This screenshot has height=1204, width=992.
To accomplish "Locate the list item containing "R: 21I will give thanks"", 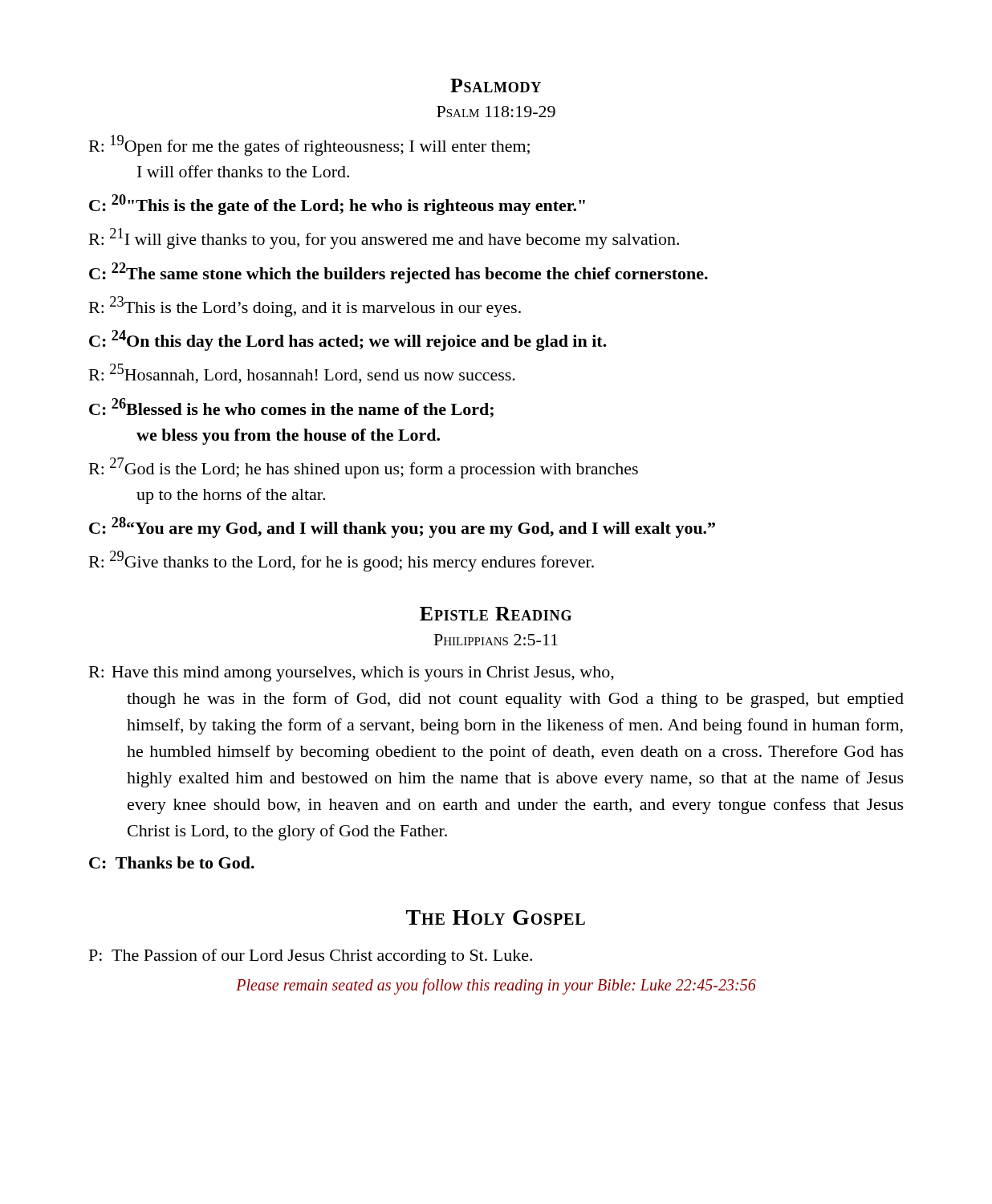I will tap(384, 238).
